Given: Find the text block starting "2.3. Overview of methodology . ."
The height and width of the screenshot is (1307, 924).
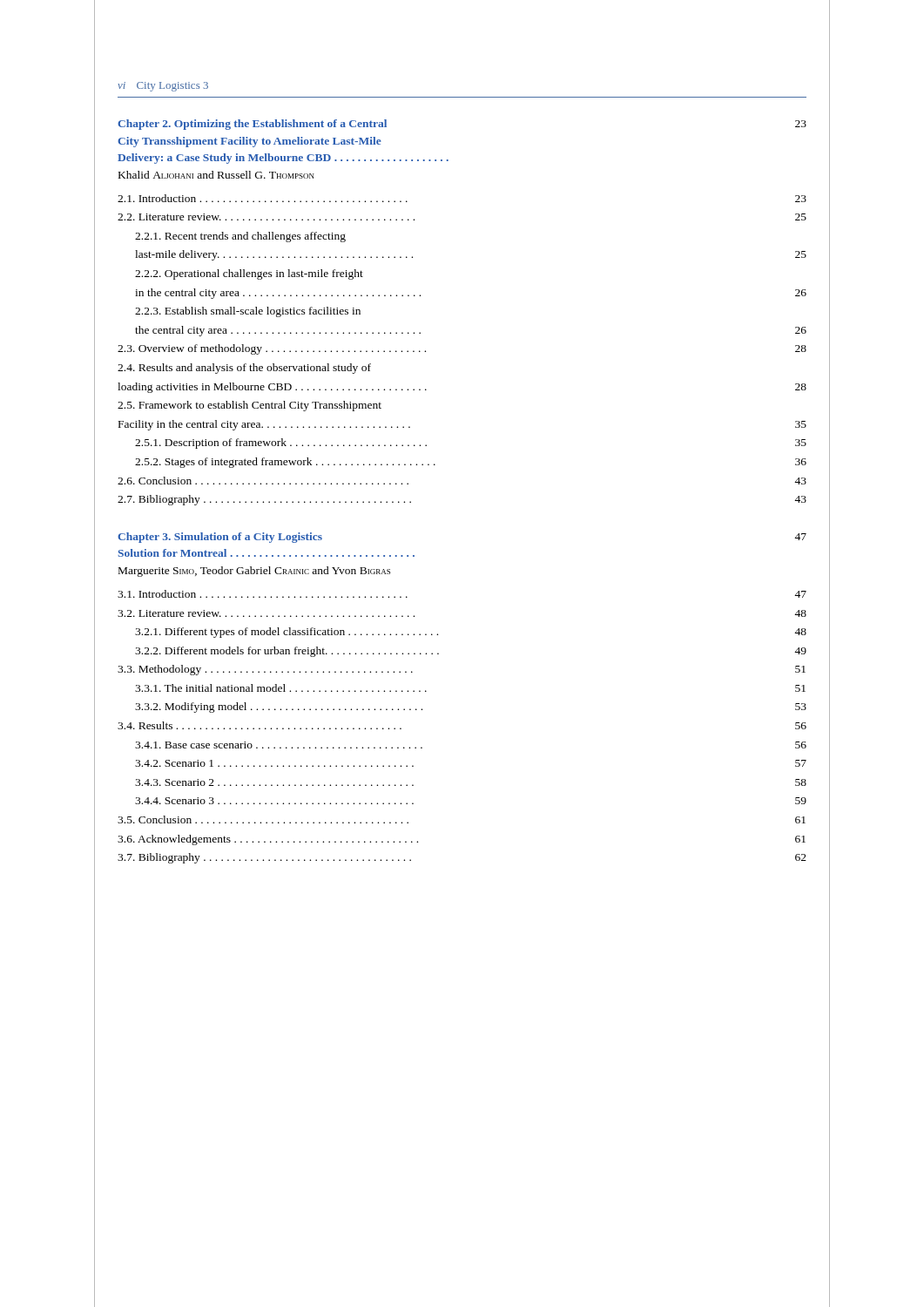Looking at the screenshot, I should point(192,349).
